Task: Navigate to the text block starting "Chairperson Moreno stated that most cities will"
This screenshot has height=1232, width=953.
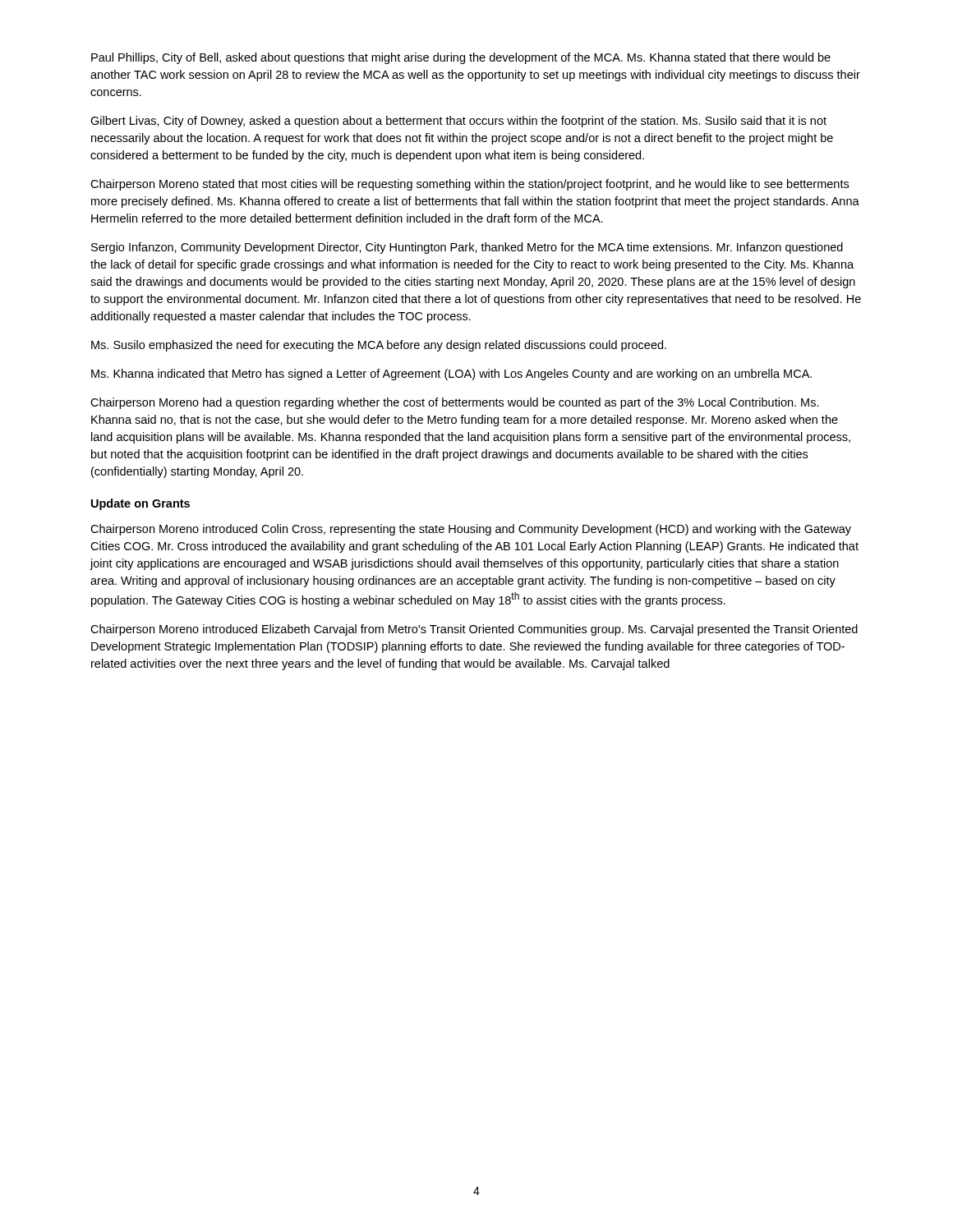Action: 475,201
